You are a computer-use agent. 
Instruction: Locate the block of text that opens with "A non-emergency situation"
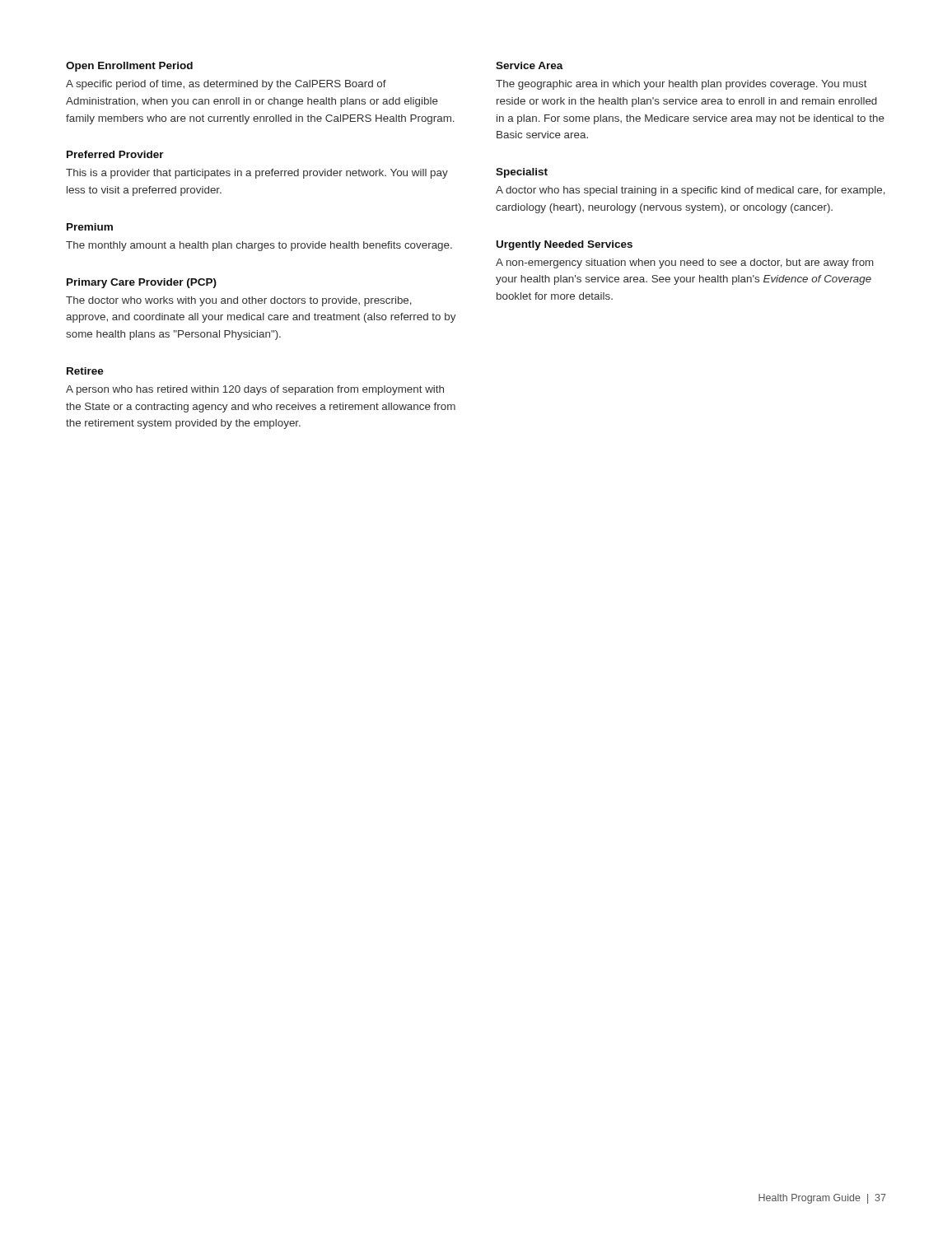(685, 279)
